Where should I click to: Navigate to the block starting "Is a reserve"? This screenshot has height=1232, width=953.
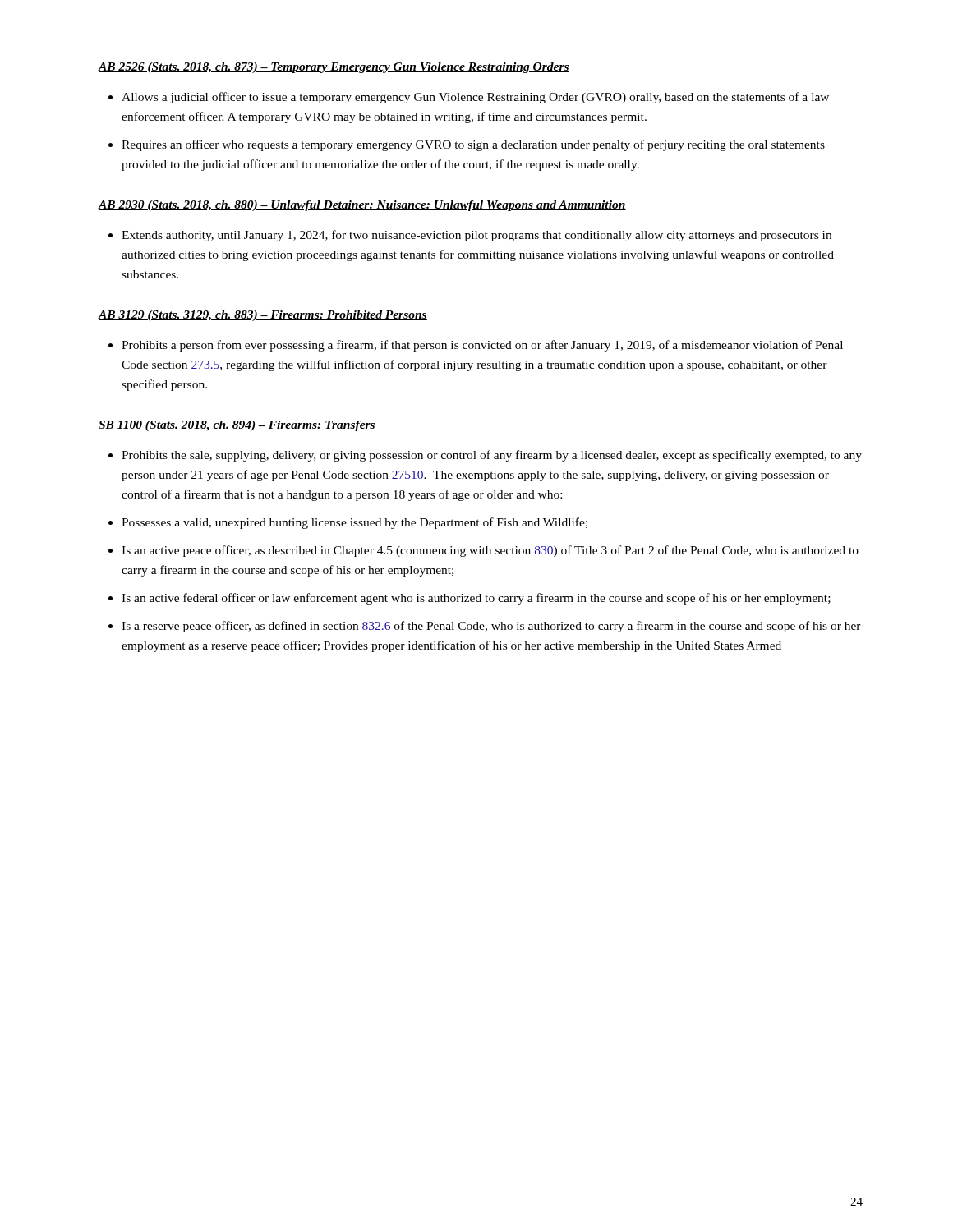tap(492, 636)
